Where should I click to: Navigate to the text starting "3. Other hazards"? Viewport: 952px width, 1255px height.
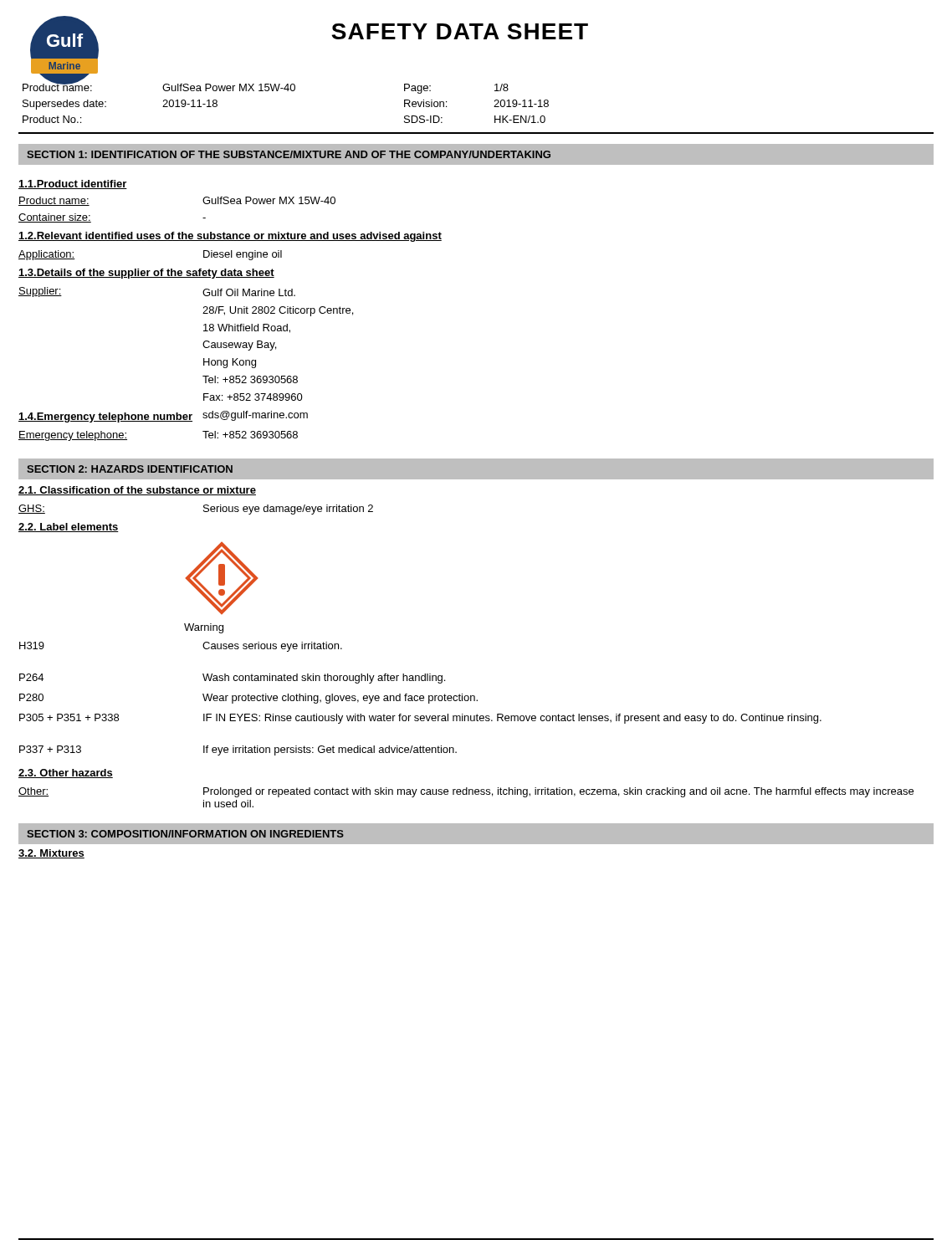pos(66,773)
